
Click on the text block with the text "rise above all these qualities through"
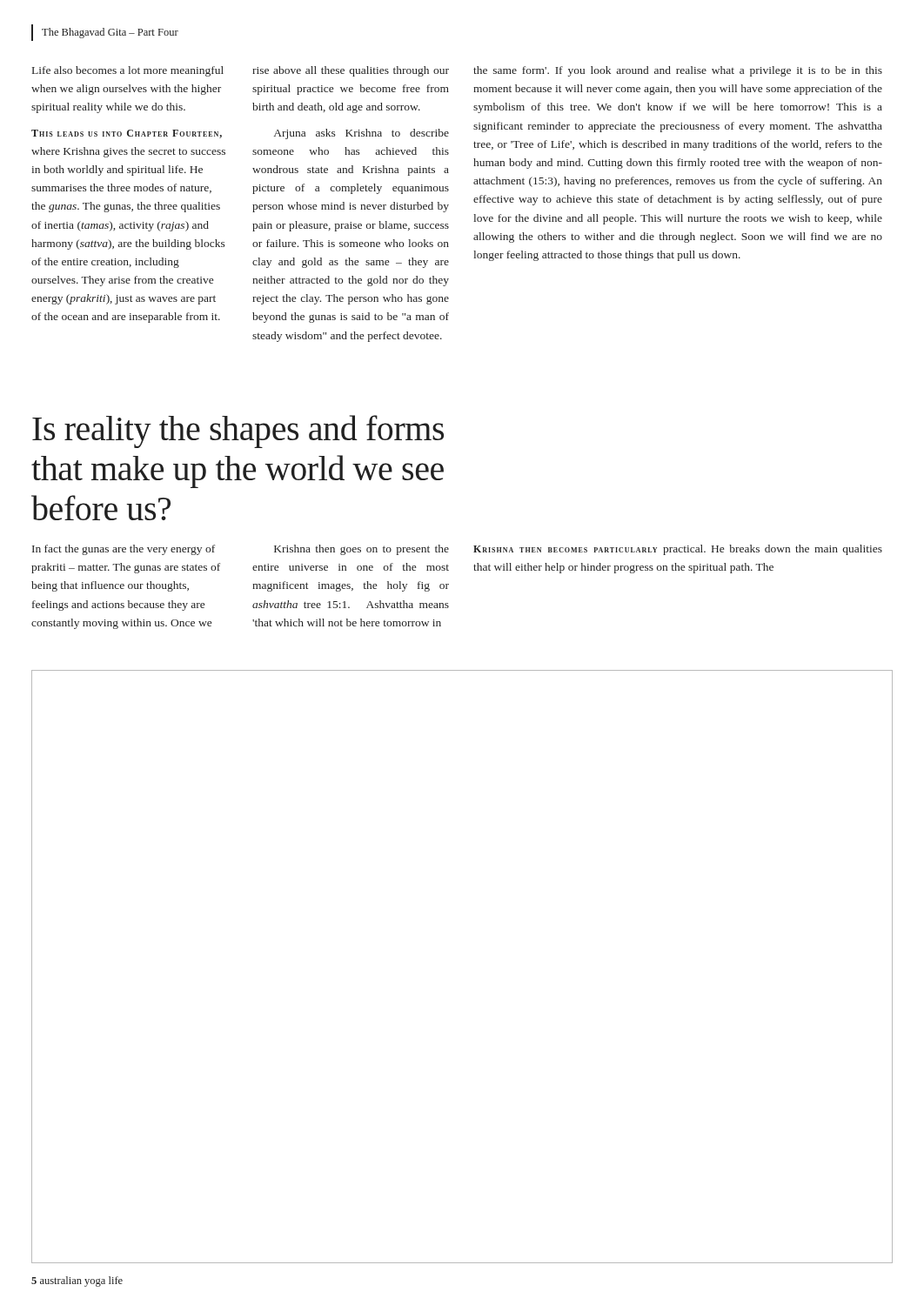coord(351,203)
